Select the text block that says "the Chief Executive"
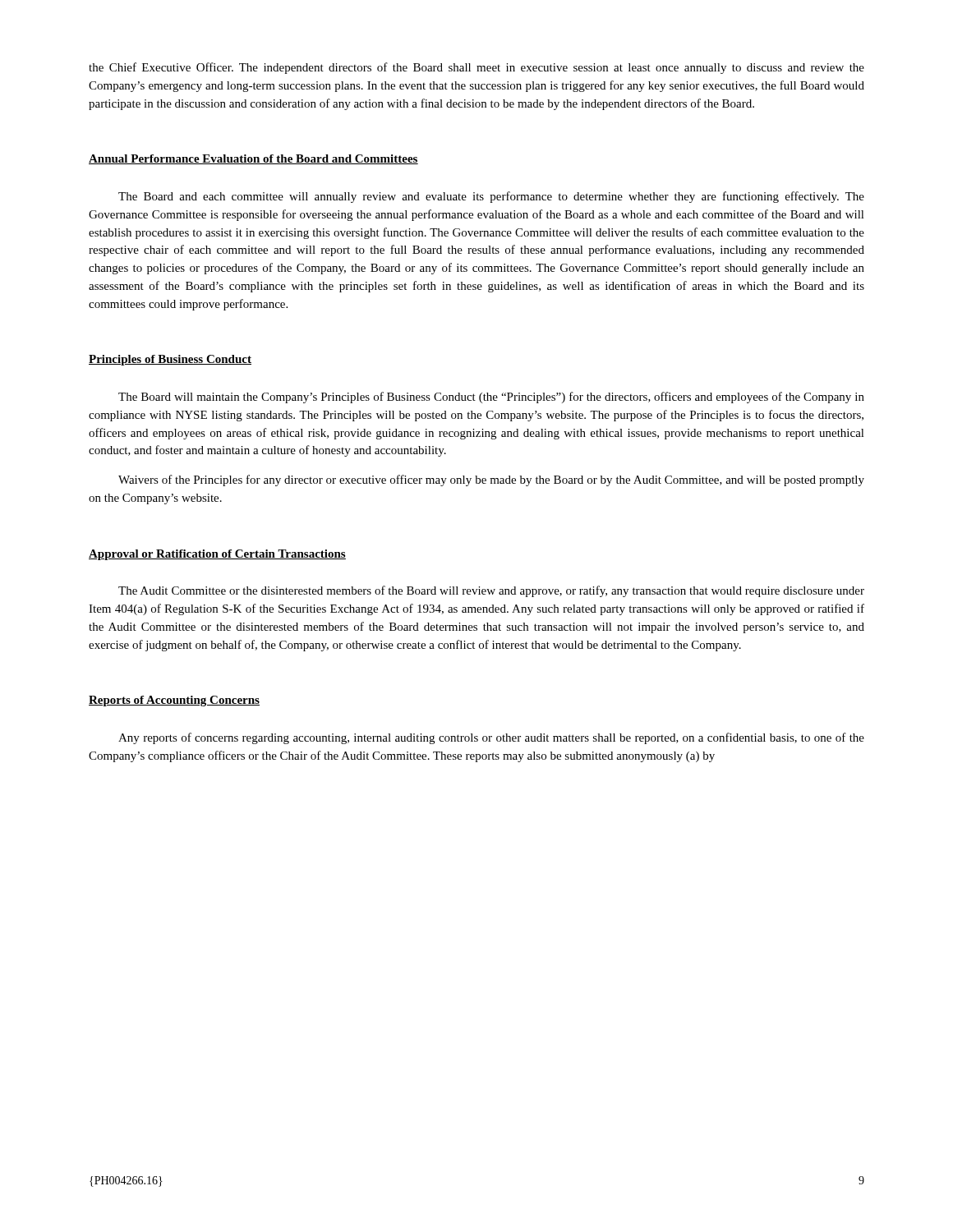The height and width of the screenshot is (1232, 953). pos(476,86)
